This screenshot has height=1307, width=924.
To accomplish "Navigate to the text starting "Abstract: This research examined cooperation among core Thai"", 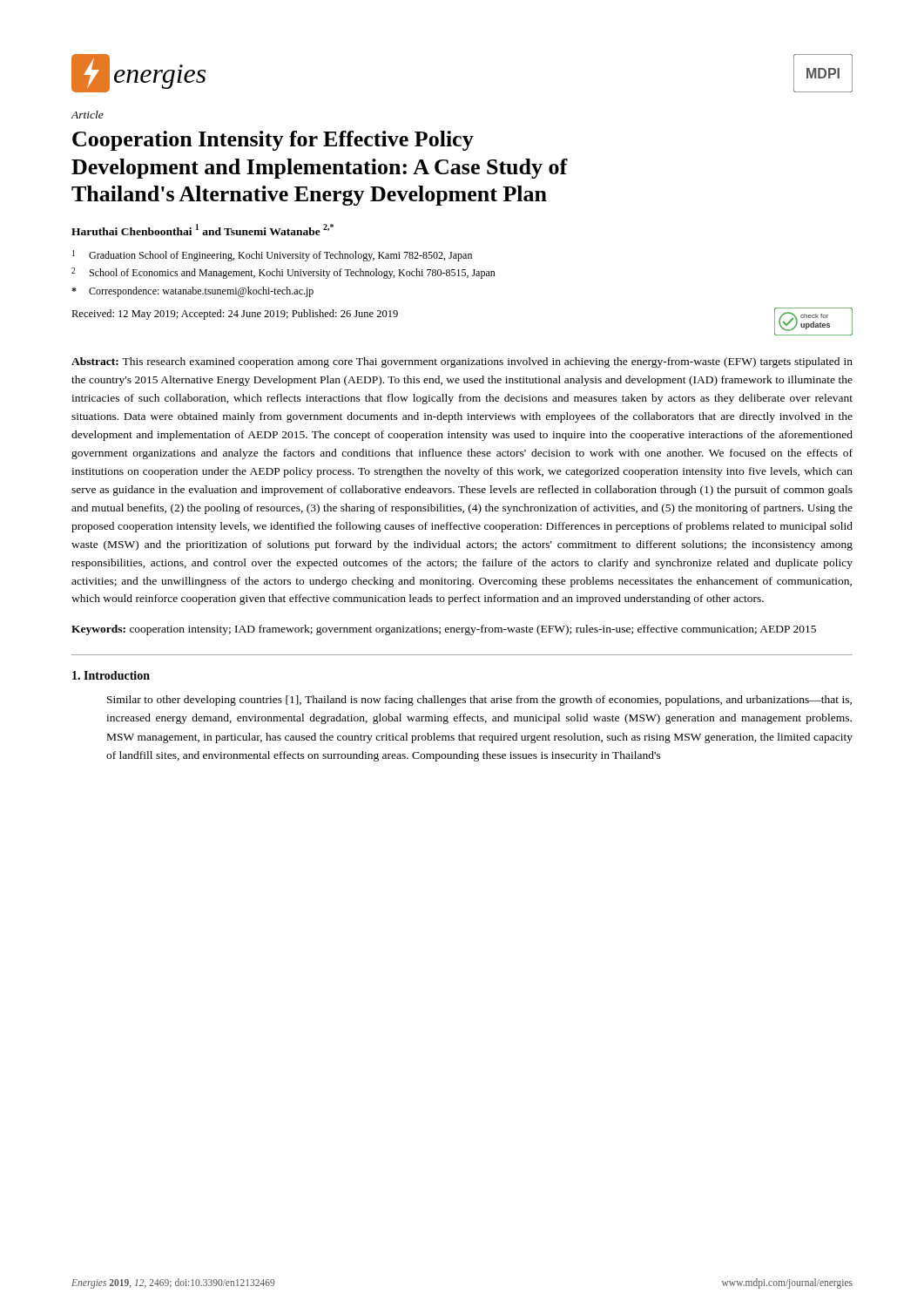I will pos(462,480).
